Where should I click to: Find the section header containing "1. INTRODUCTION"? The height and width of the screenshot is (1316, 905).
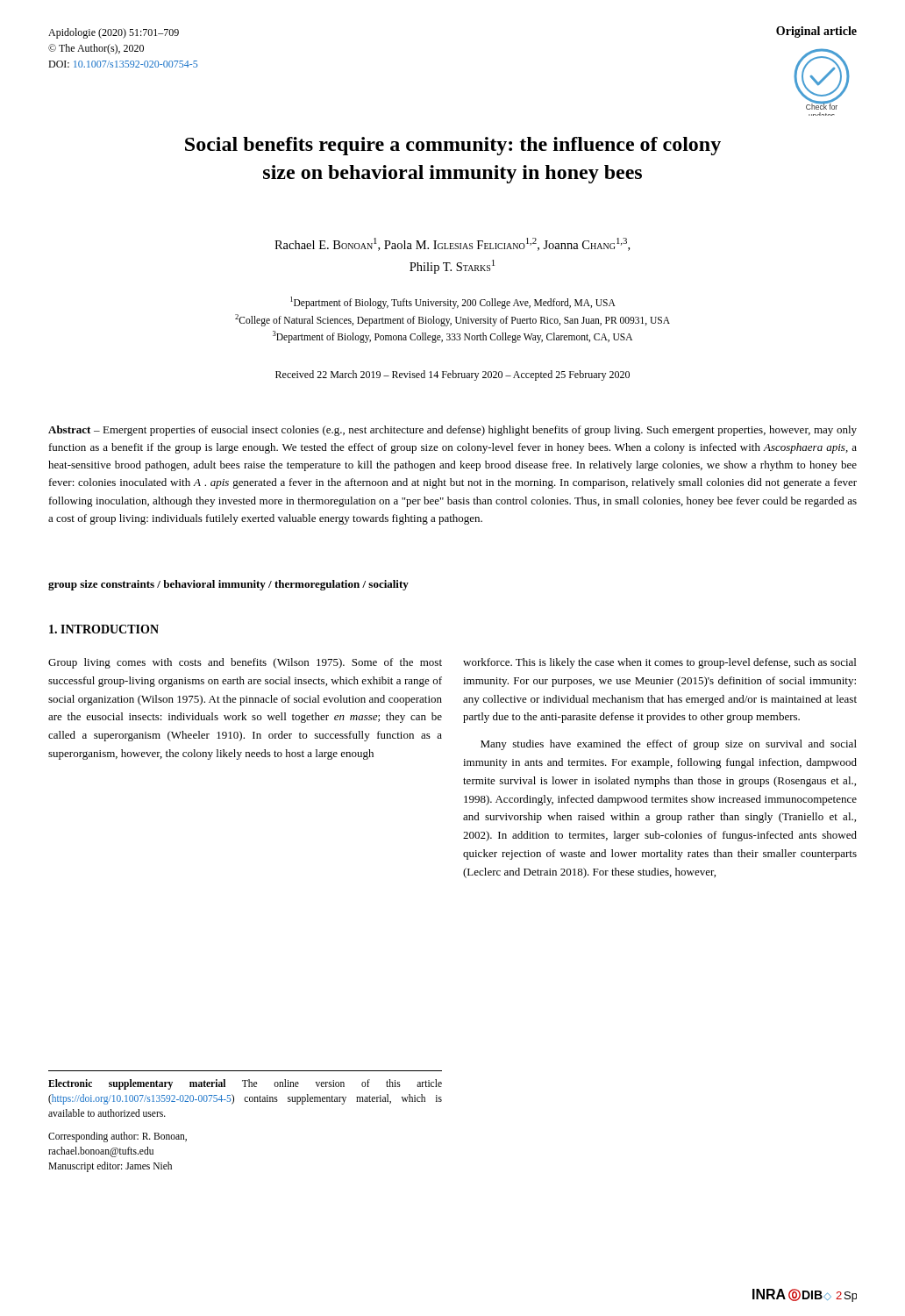[x=103, y=629]
